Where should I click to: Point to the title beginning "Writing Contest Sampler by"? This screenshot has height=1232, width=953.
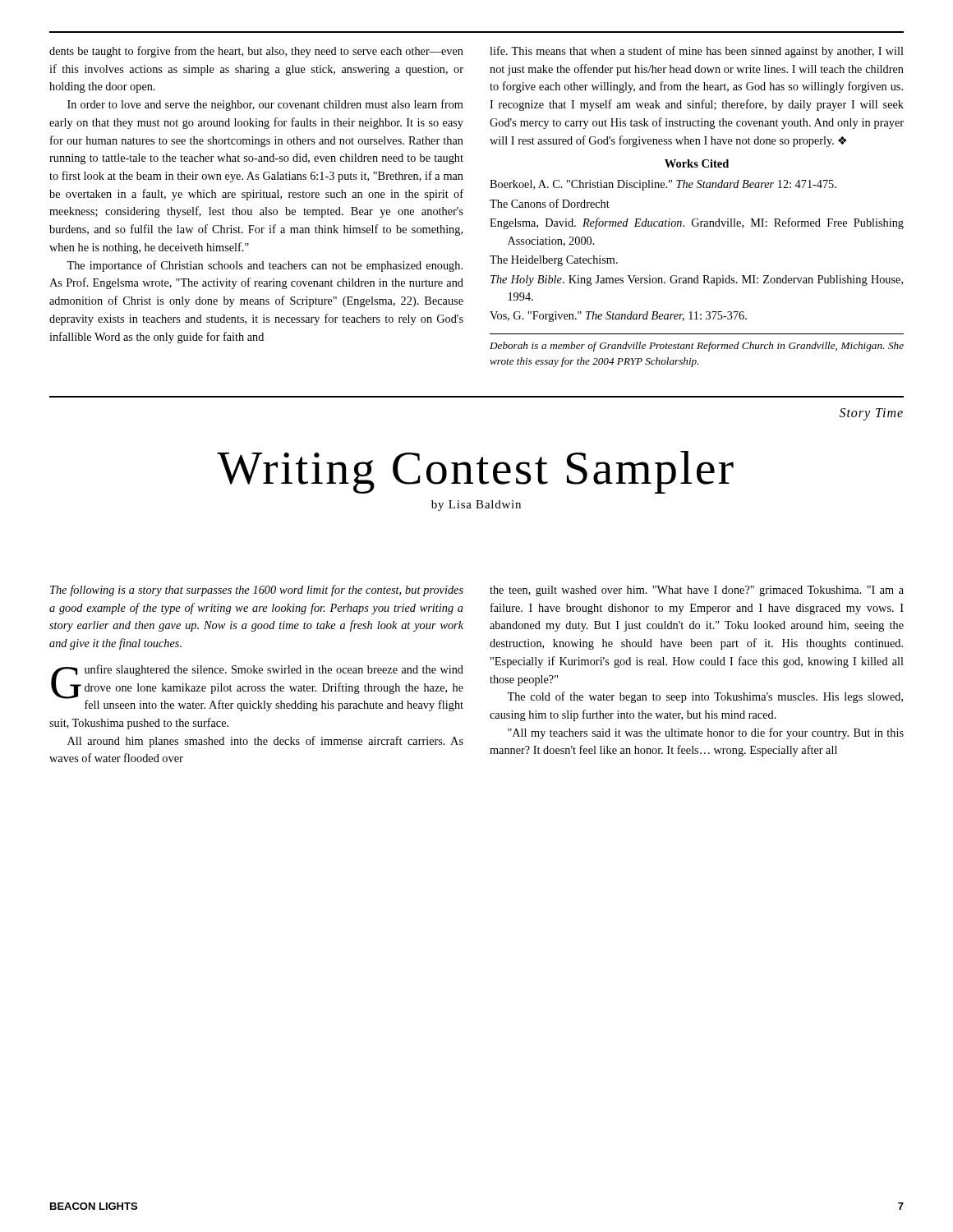[476, 477]
